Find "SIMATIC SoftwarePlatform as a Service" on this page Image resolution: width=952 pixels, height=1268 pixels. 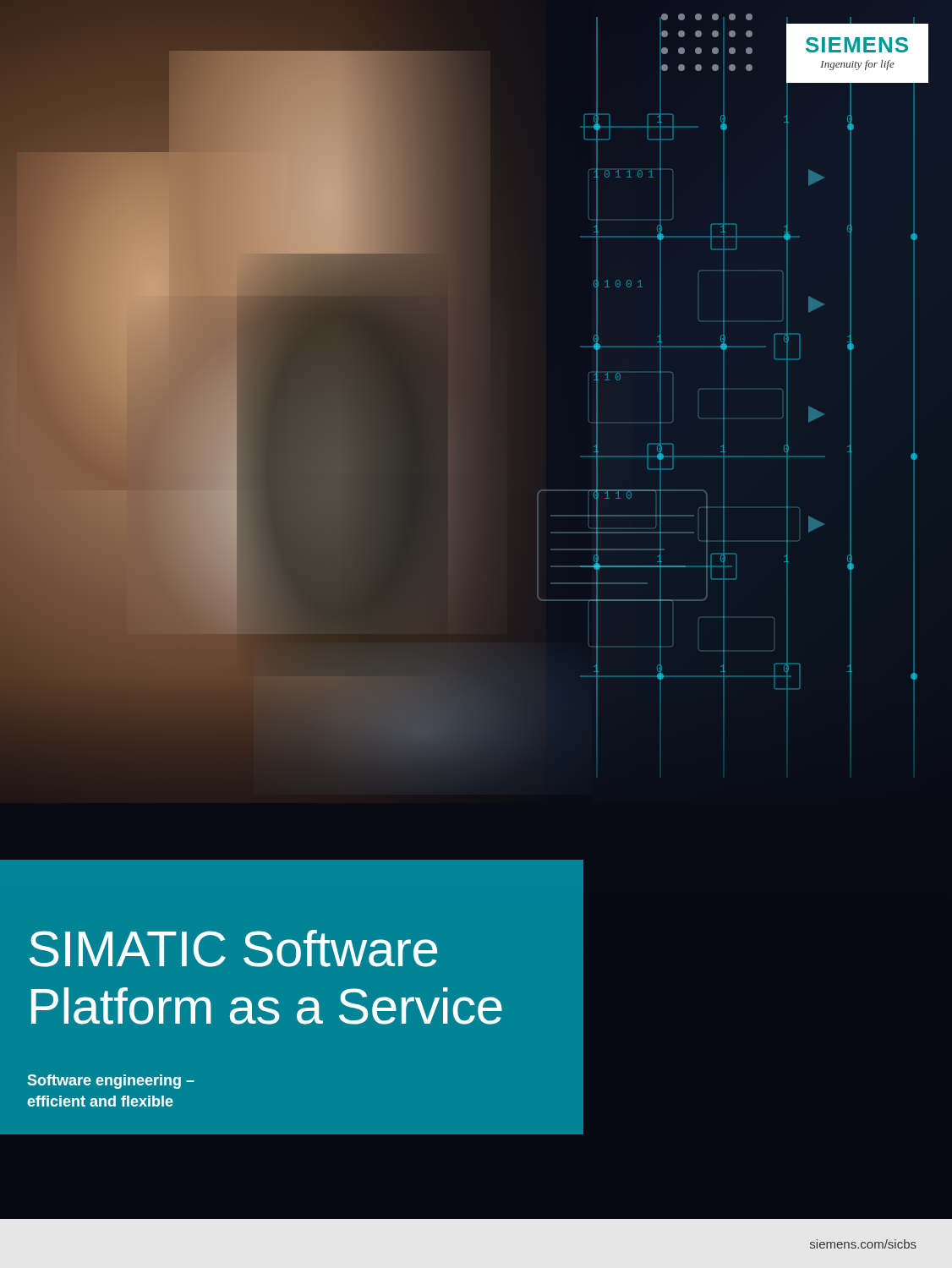point(300,978)
